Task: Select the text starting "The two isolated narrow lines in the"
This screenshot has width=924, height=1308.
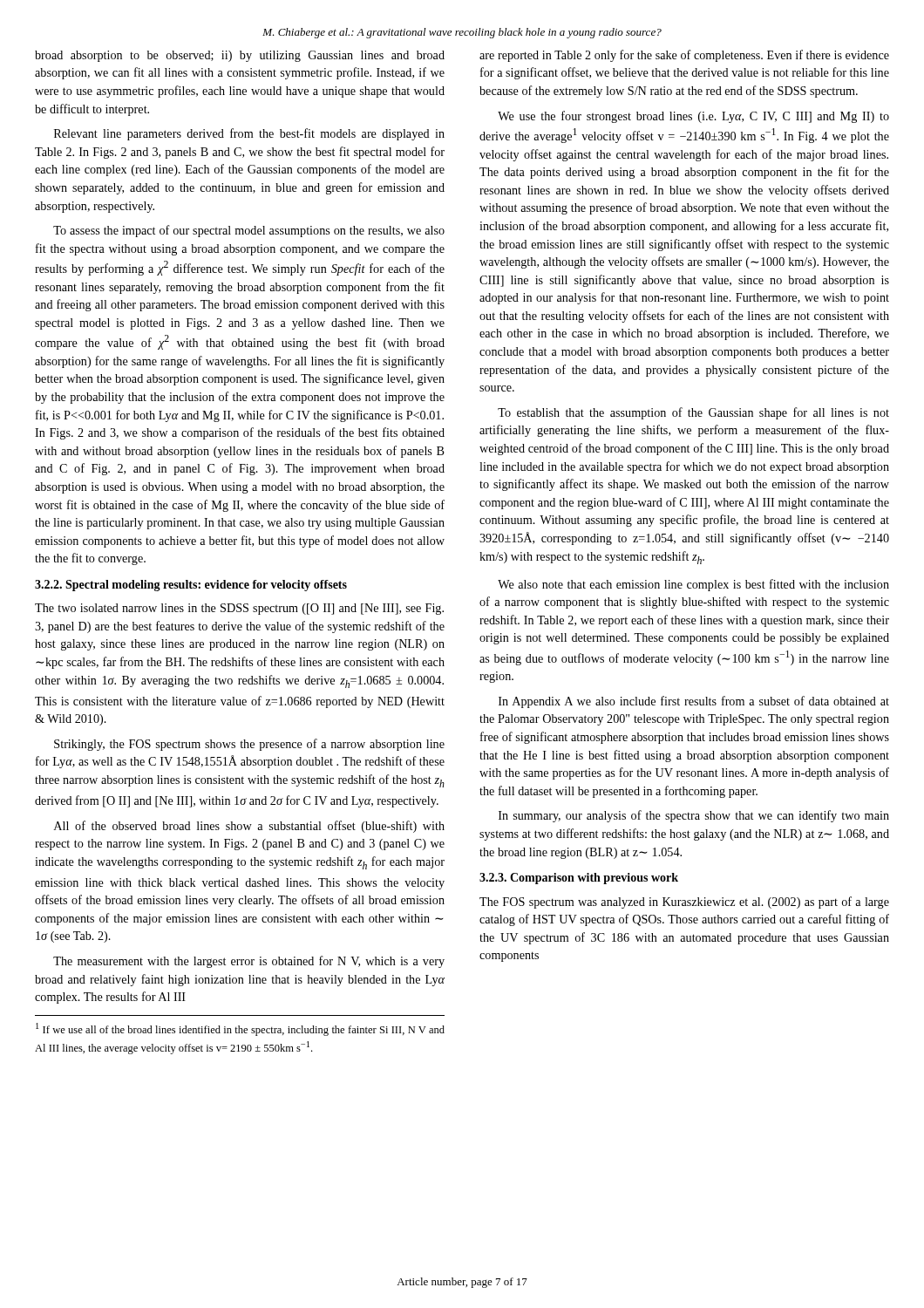Action: pos(240,663)
